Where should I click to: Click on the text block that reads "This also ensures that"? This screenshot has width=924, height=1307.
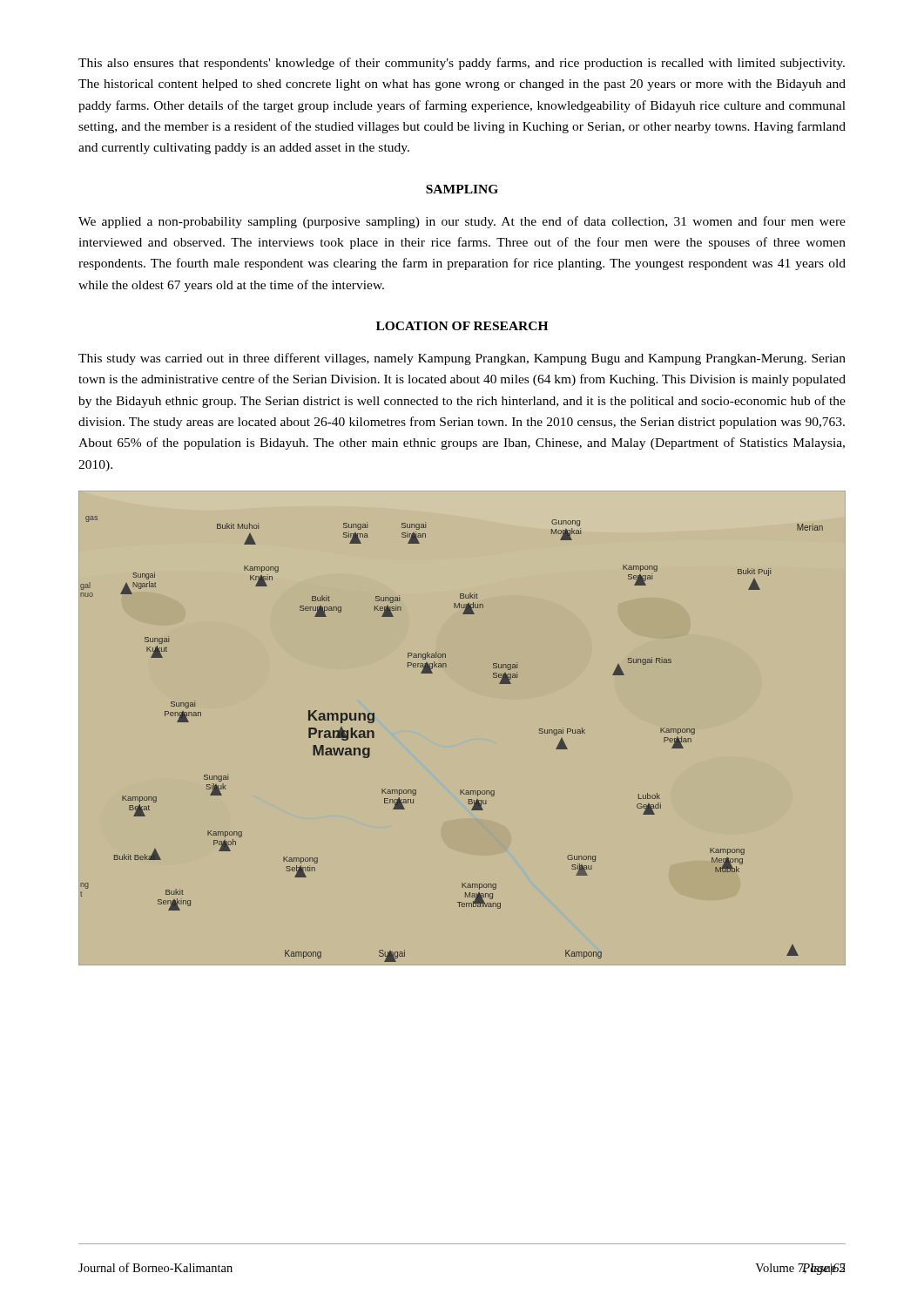(462, 105)
